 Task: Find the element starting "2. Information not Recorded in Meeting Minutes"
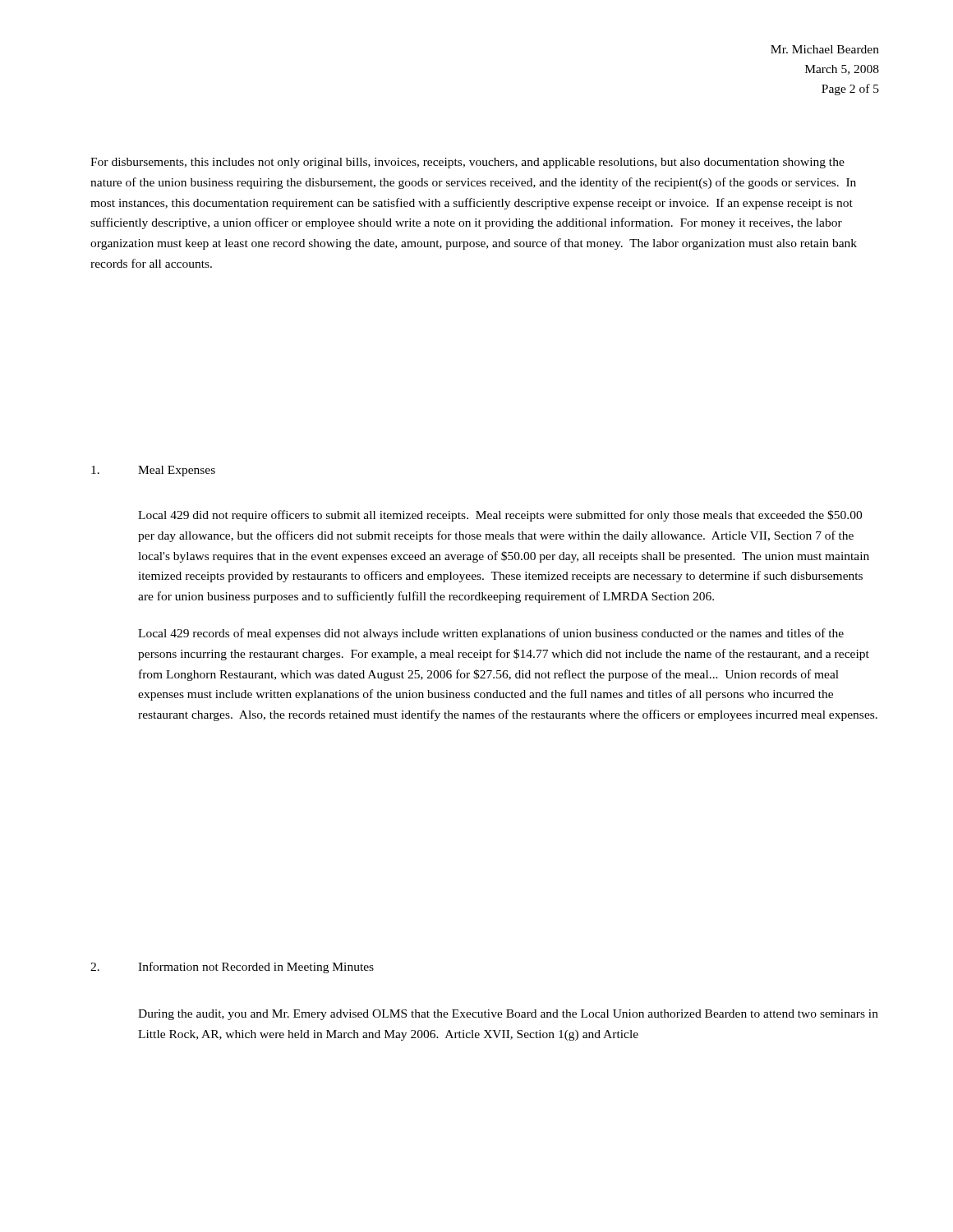[232, 968]
